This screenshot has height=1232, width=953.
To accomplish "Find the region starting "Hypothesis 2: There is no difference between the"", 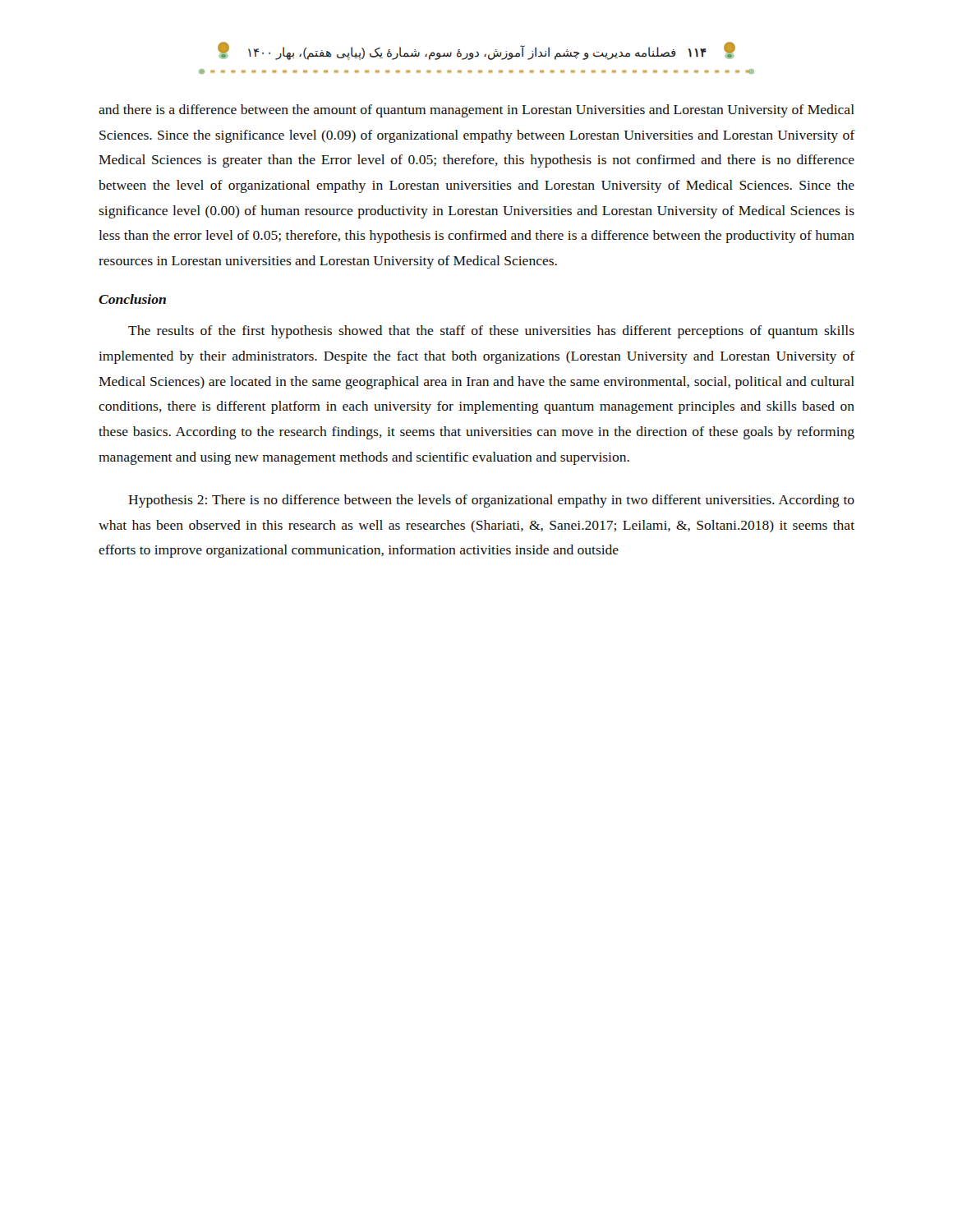I will (476, 525).
